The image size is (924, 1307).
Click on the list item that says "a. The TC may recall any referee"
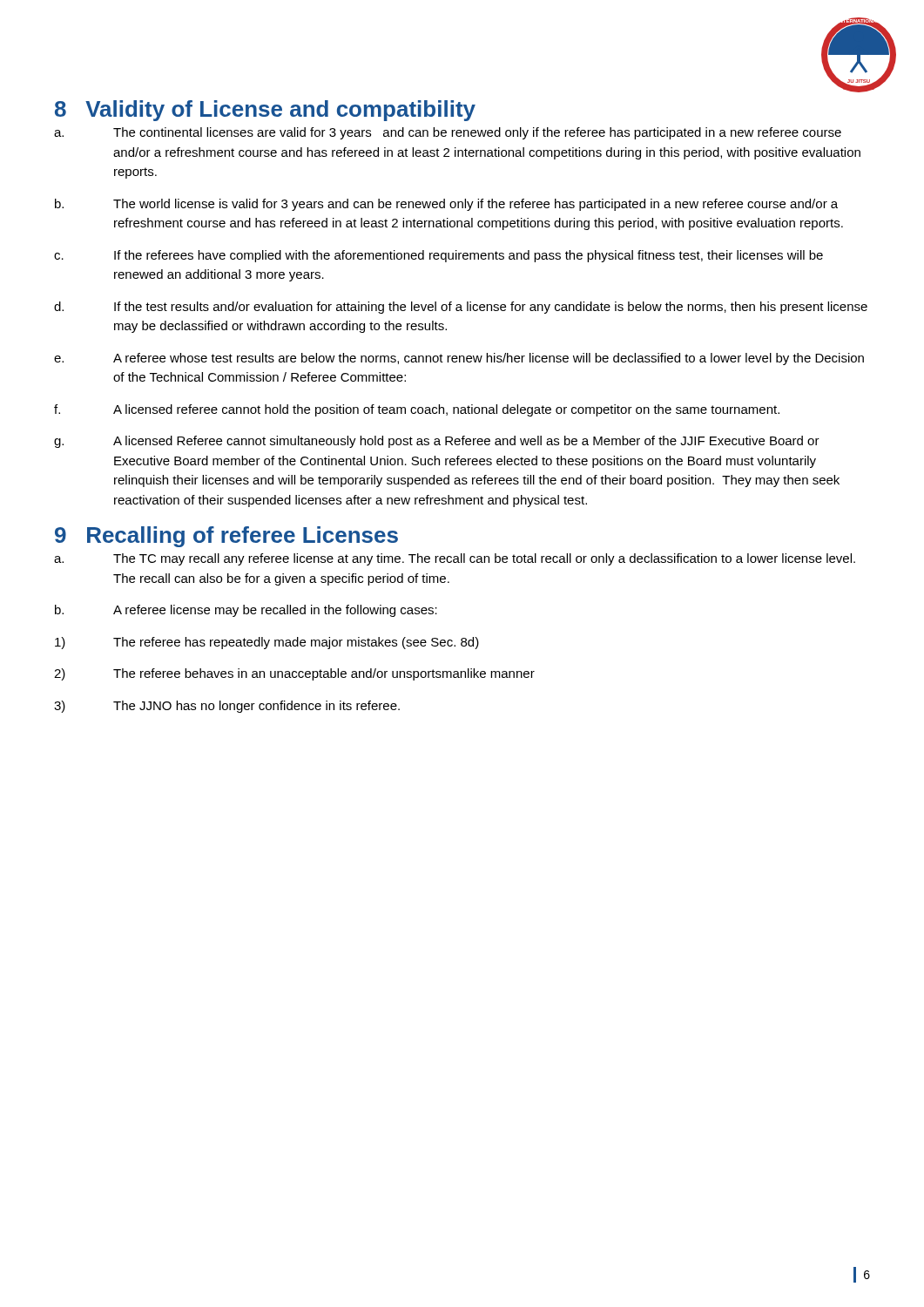pos(462,569)
